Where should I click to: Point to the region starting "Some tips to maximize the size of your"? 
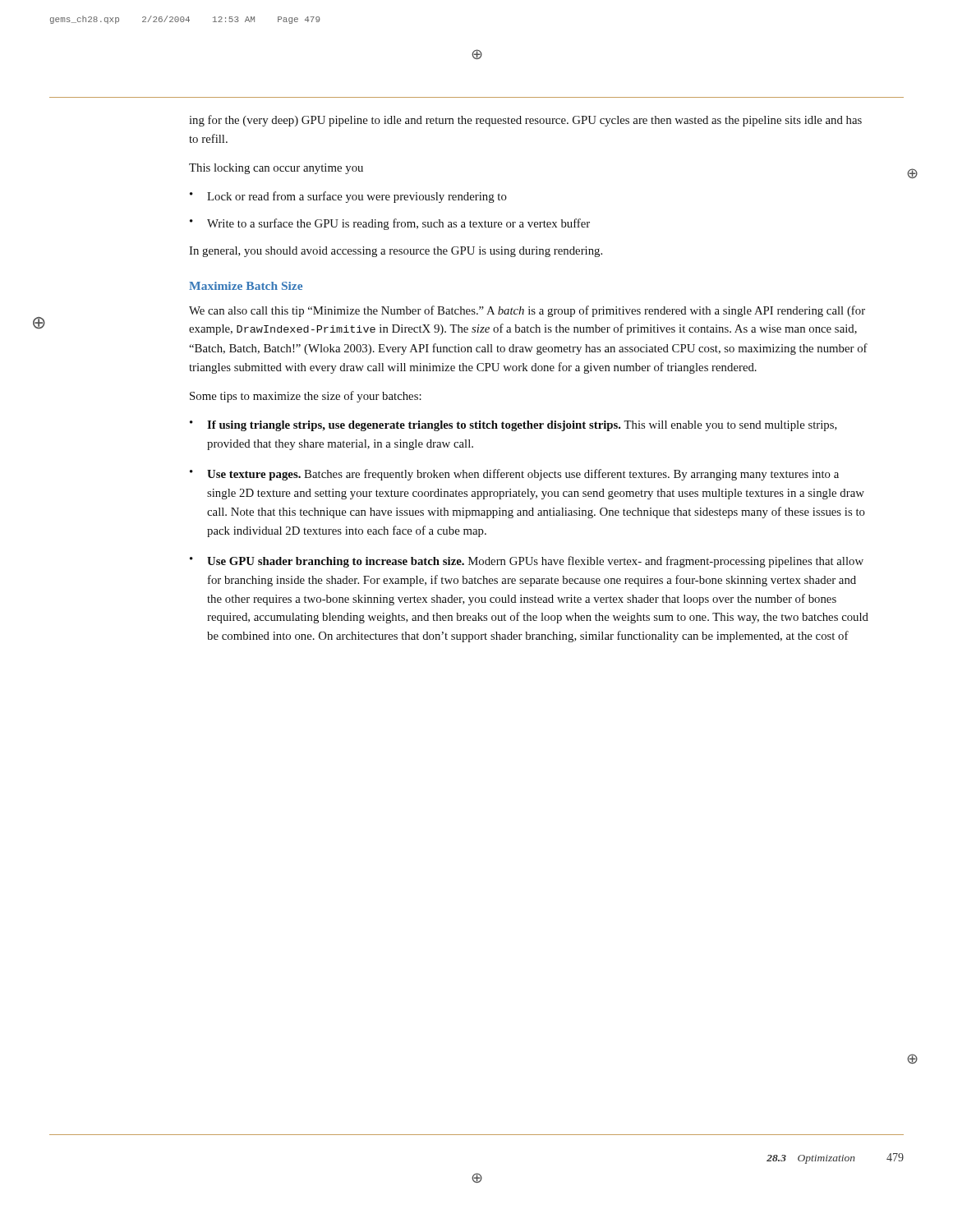tap(305, 396)
